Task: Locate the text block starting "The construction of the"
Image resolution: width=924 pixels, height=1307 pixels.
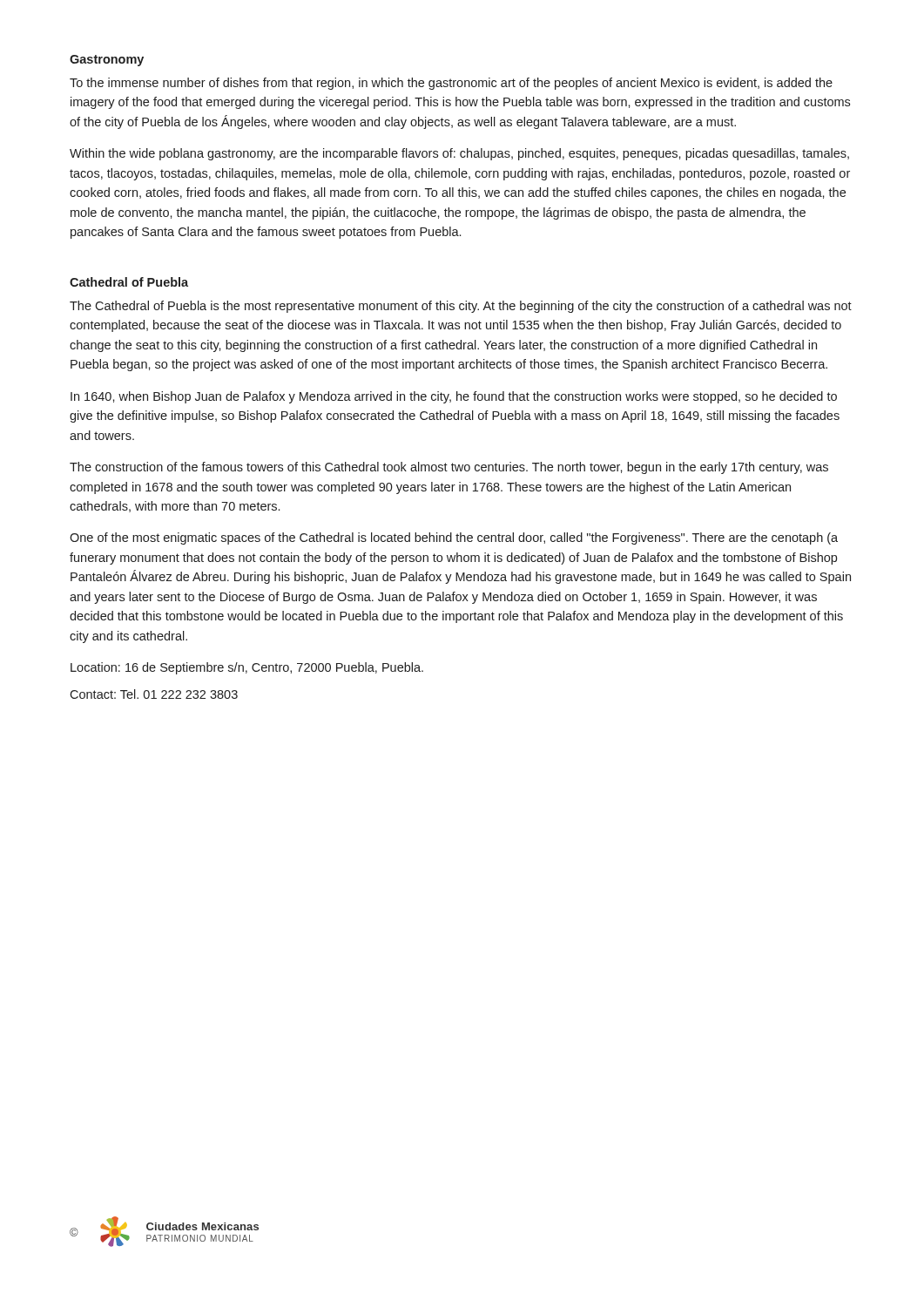Action: [449, 487]
